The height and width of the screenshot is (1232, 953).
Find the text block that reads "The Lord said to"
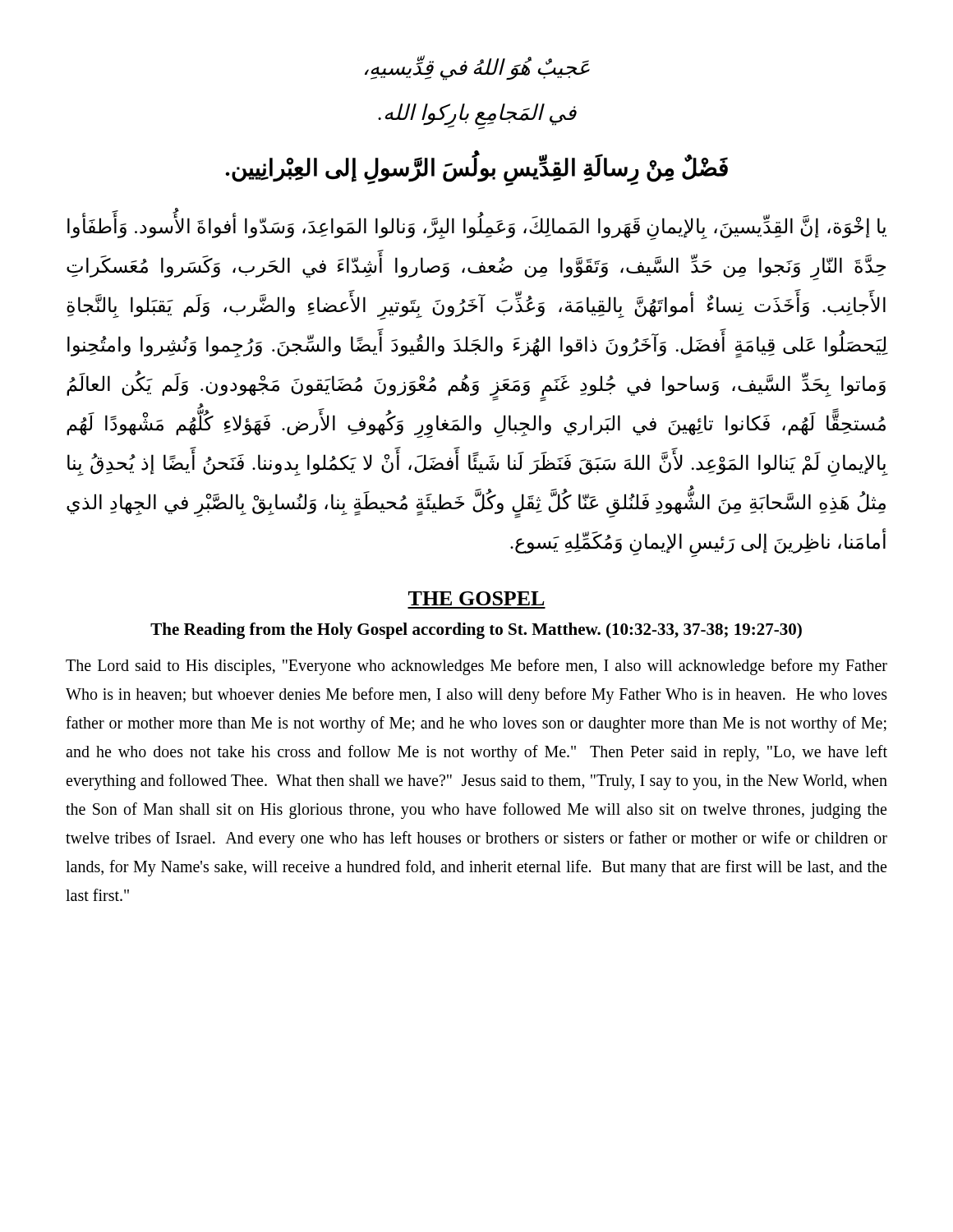point(476,780)
